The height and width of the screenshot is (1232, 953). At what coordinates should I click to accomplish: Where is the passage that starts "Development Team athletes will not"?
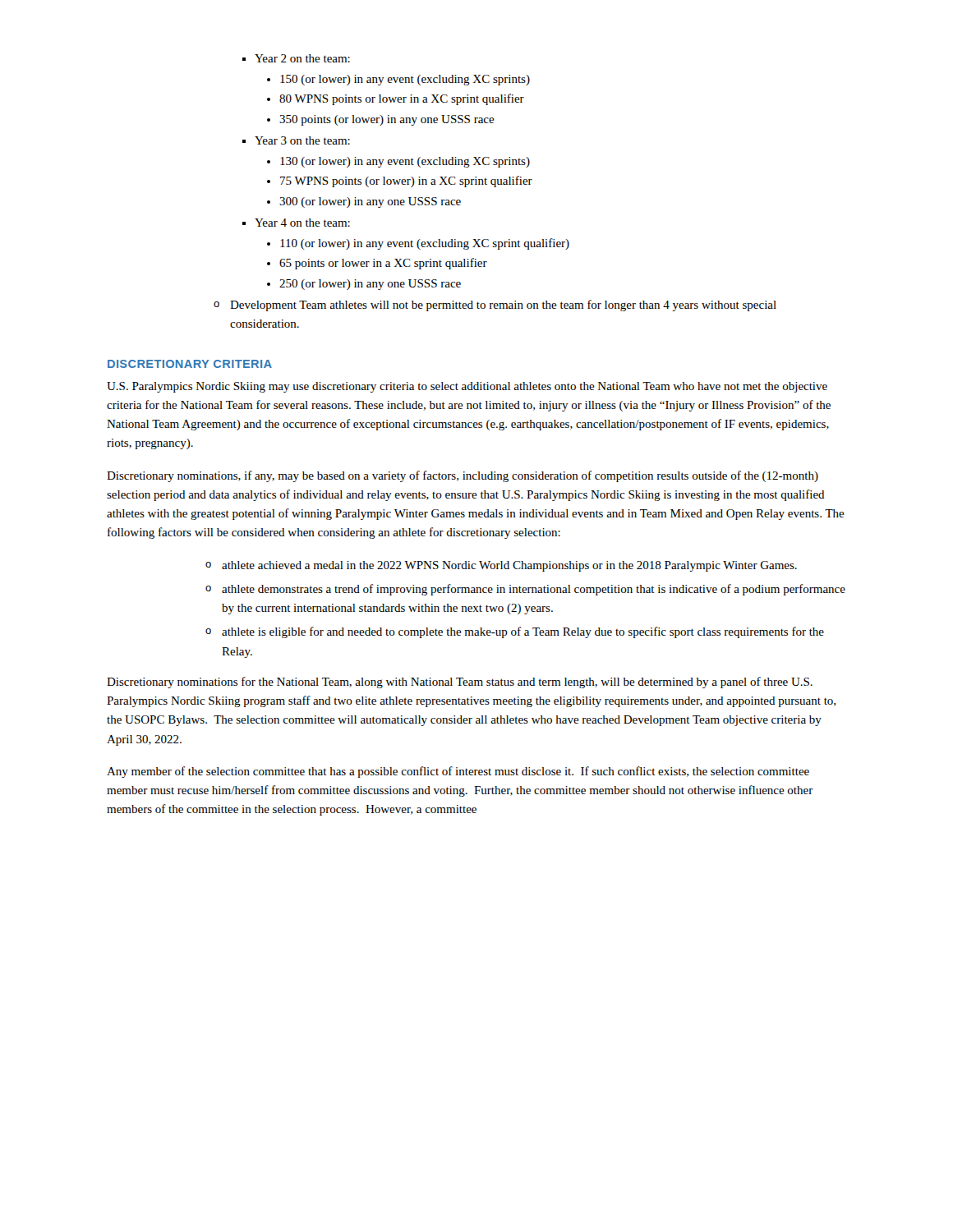point(530,315)
